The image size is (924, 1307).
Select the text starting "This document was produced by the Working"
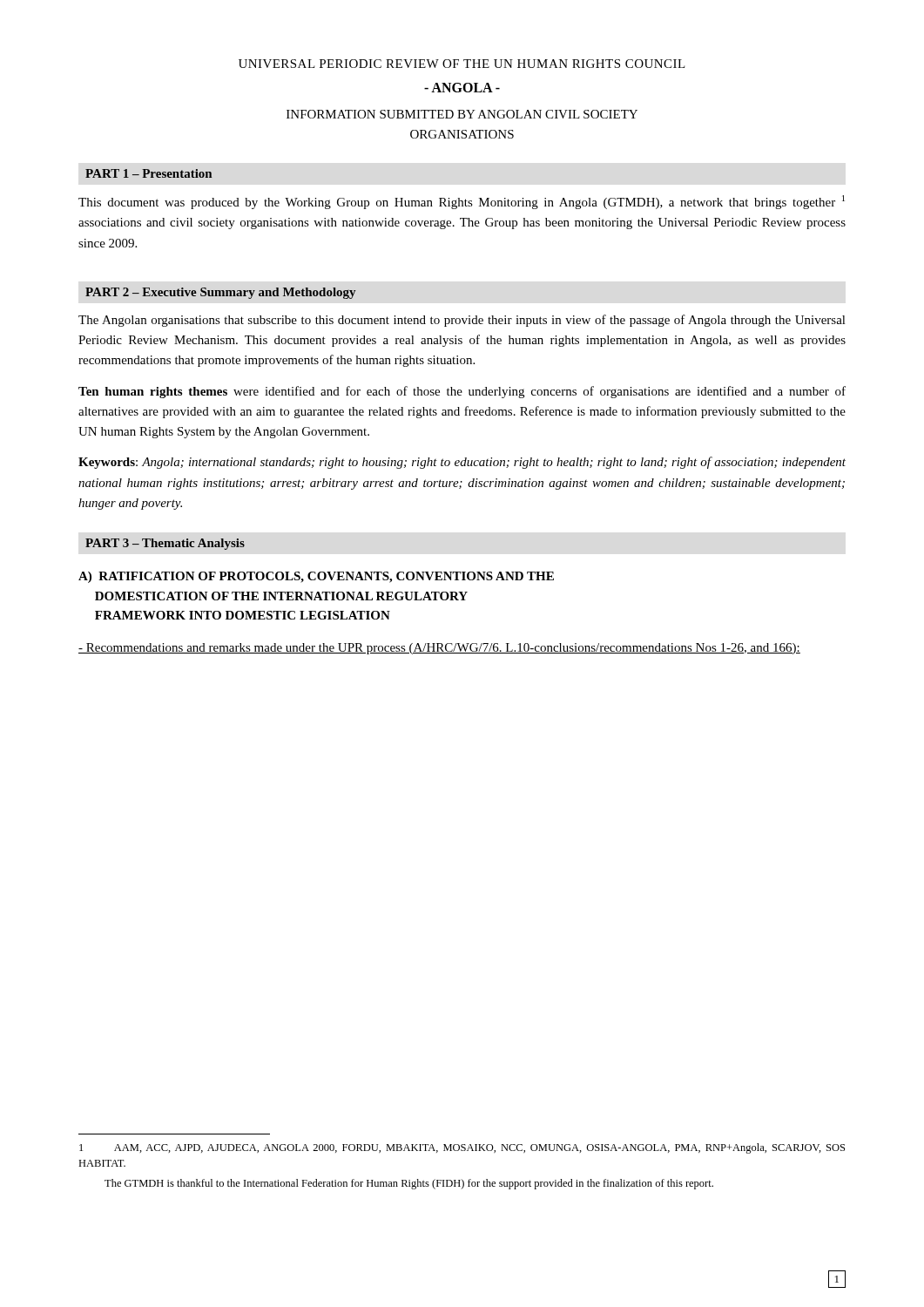(x=462, y=222)
